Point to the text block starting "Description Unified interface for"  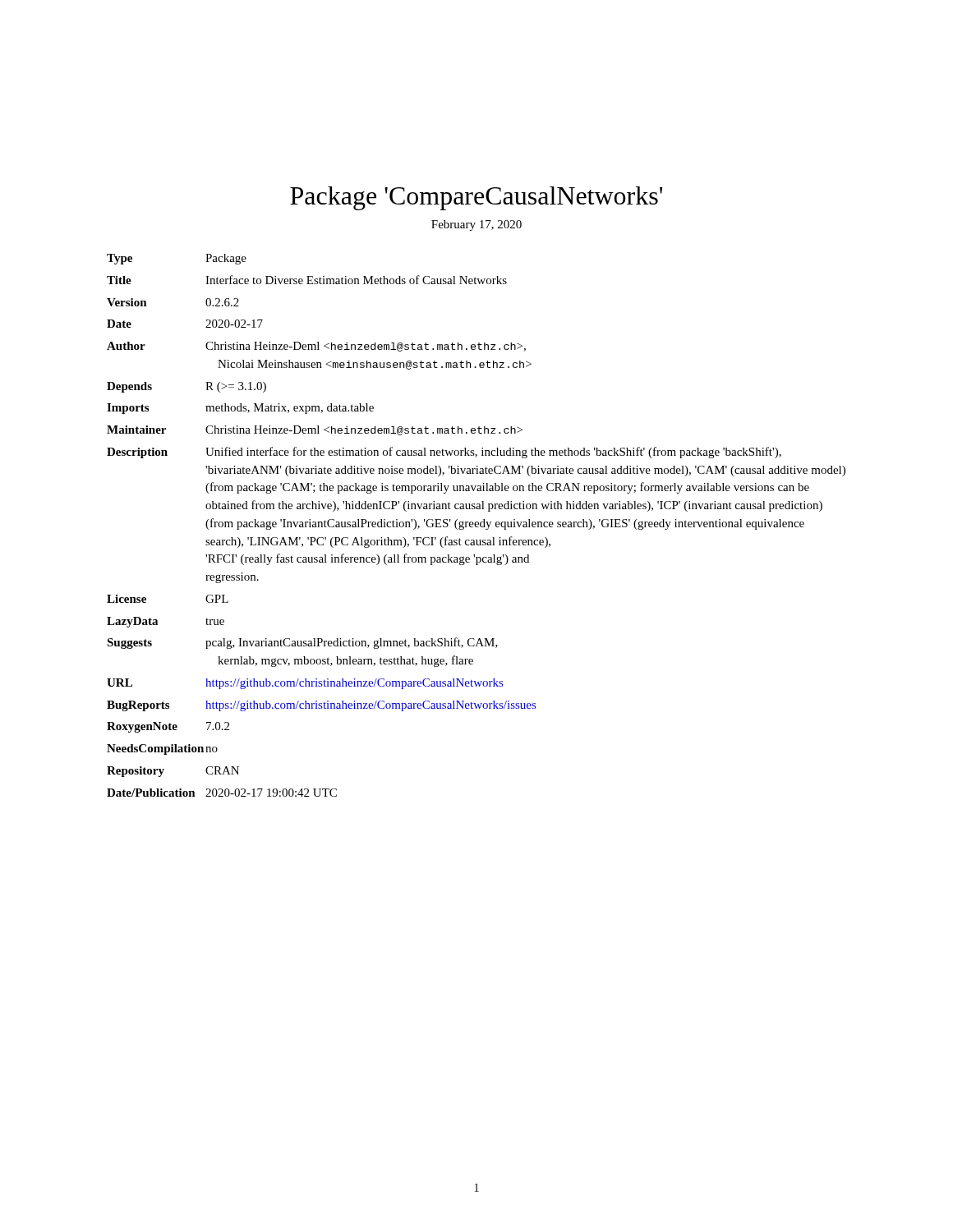coord(476,515)
